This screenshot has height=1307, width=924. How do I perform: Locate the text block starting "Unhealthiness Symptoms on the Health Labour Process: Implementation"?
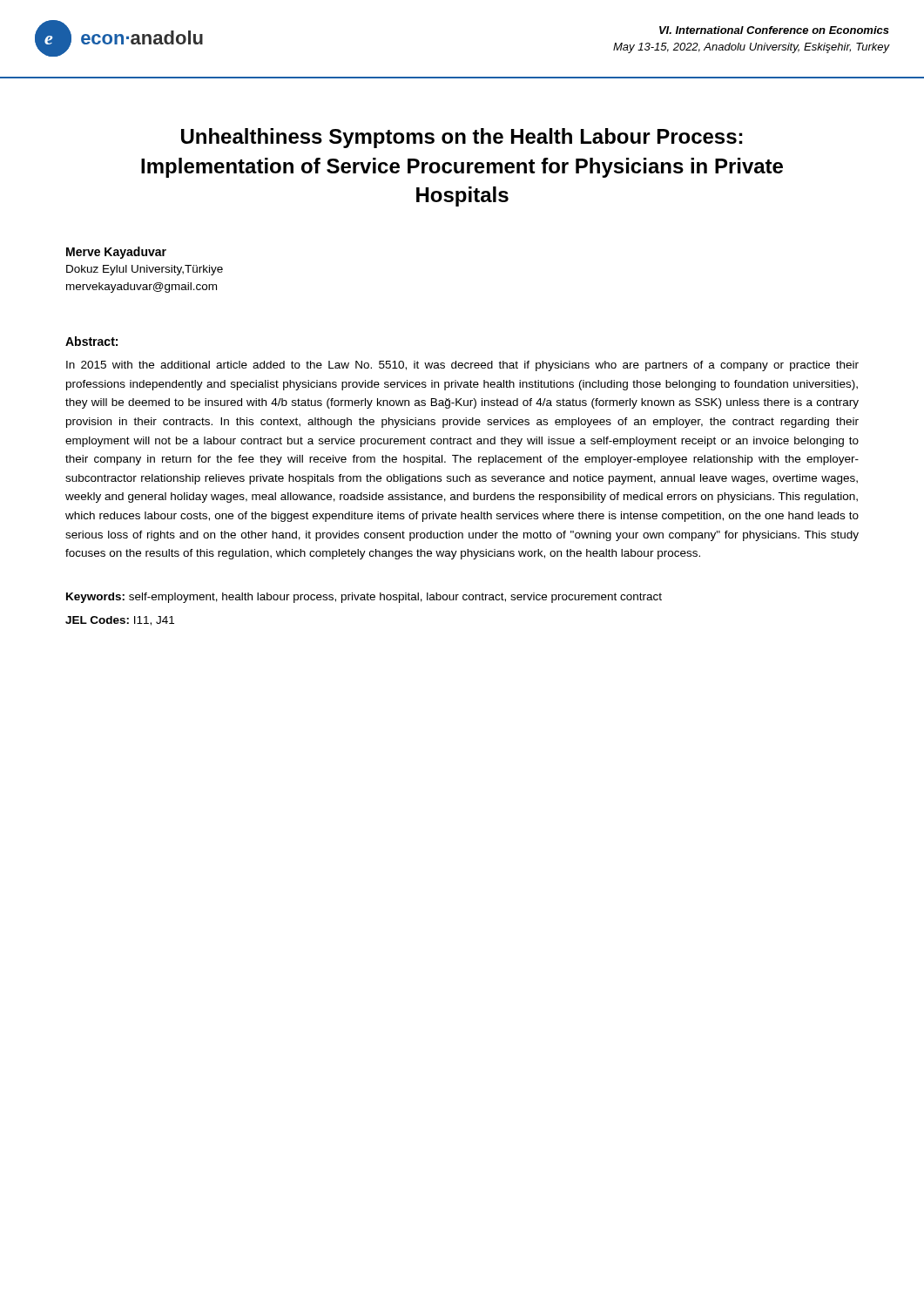[x=462, y=166]
